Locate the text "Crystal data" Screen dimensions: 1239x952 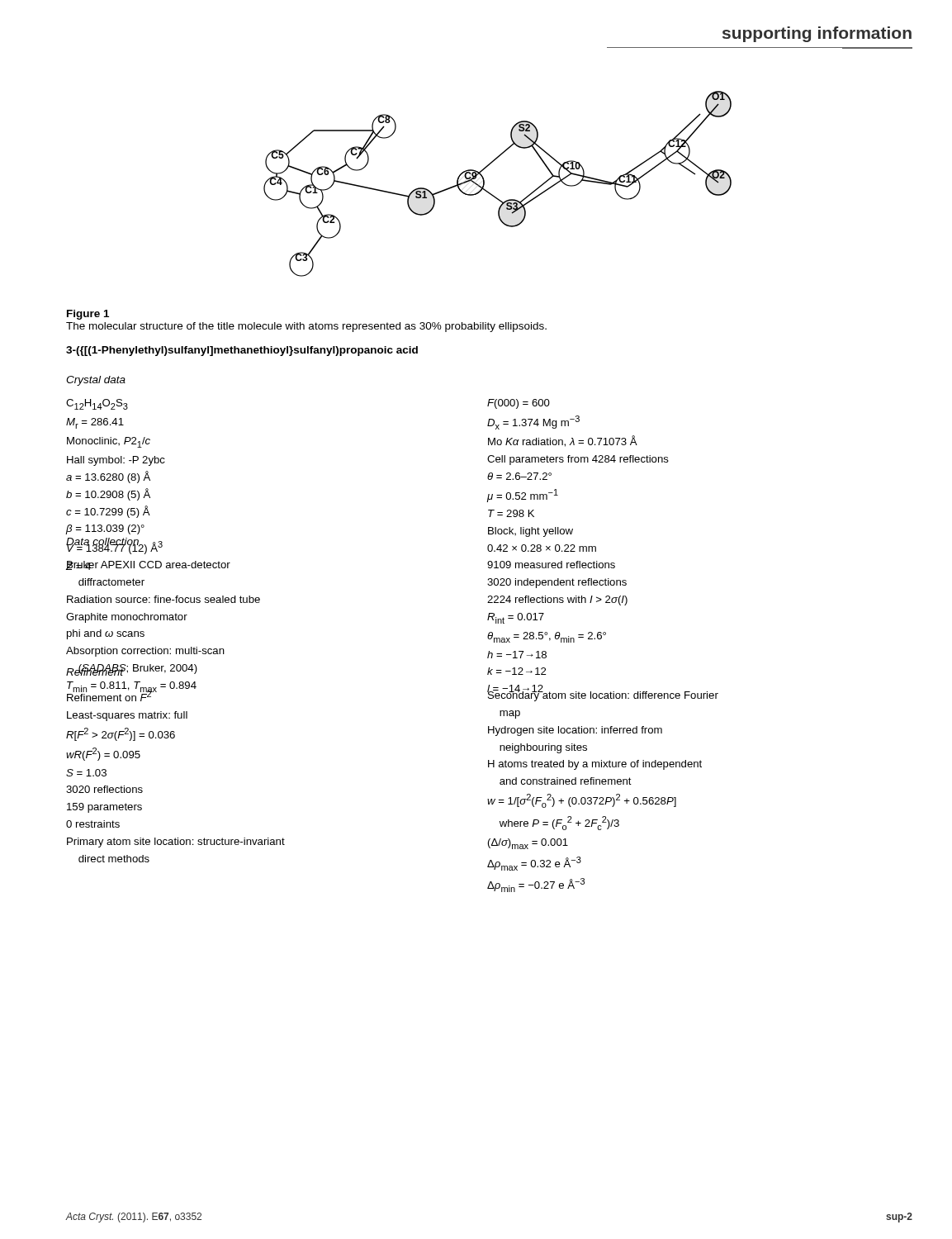tap(96, 380)
